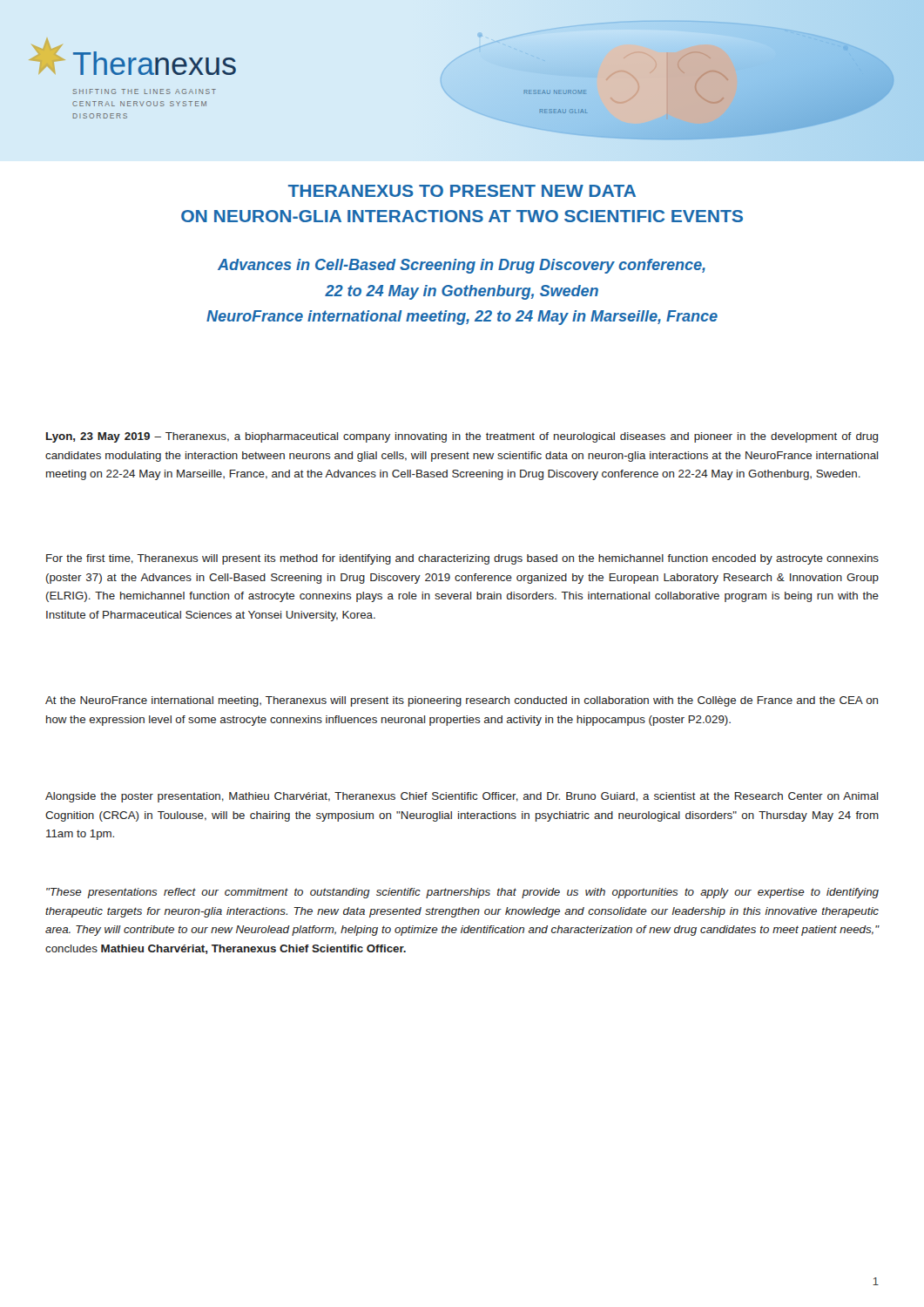The height and width of the screenshot is (1307, 924).
Task: Click the passage that begins "Lyon, 23 May"
Action: (x=462, y=455)
